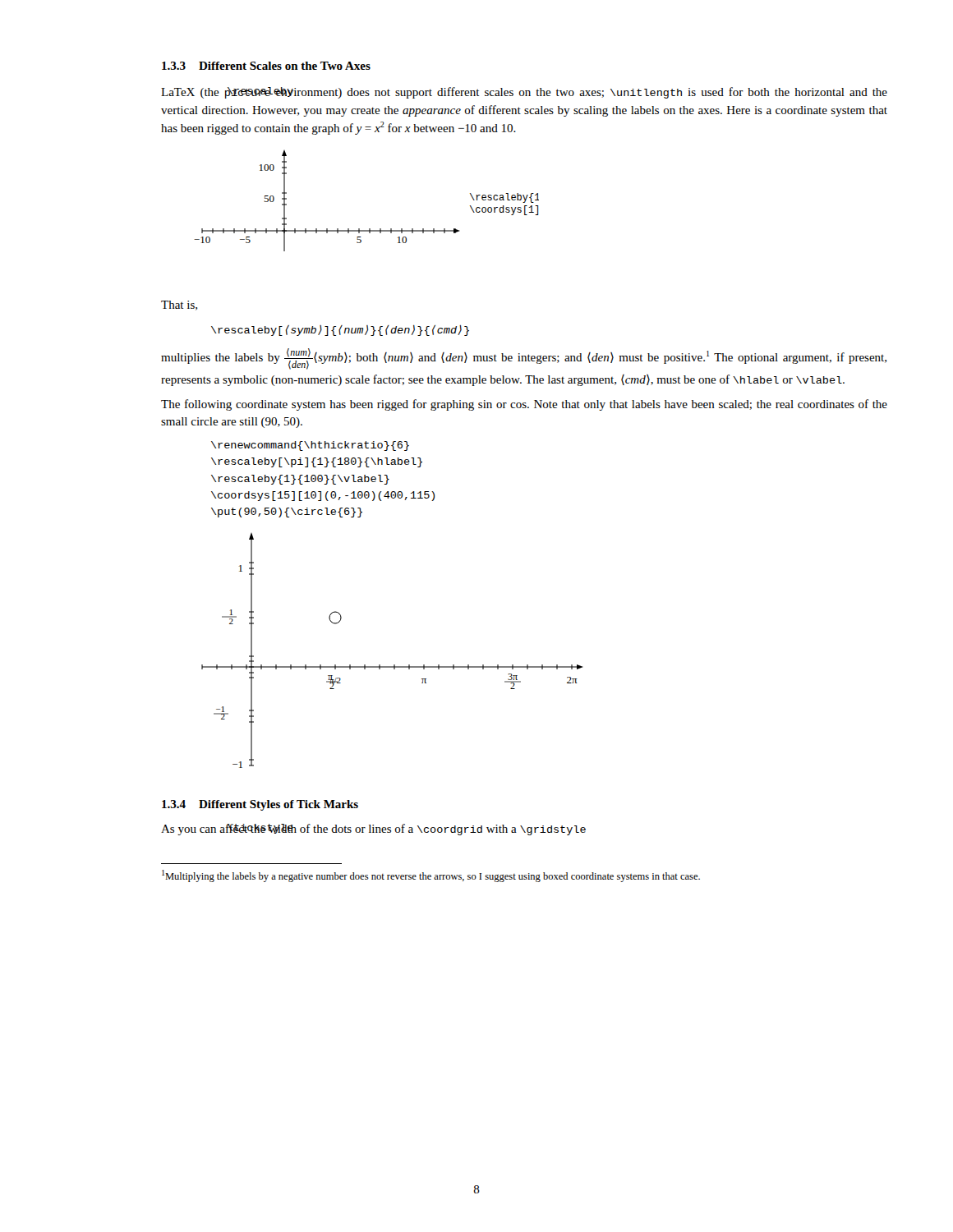This screenshot has width=953, height=1232.
Task: Select the formula that says "\renewcommand{\hthickratio}{6} \rescaleby[\pi]{1}{180}{\hlabel} \rescaleby{1}{100}{\vlabel} \coordsys[15][10](0,-100)(400,115) \put(90,50){\circle{6}}"
Action: [x=323, y=479]
